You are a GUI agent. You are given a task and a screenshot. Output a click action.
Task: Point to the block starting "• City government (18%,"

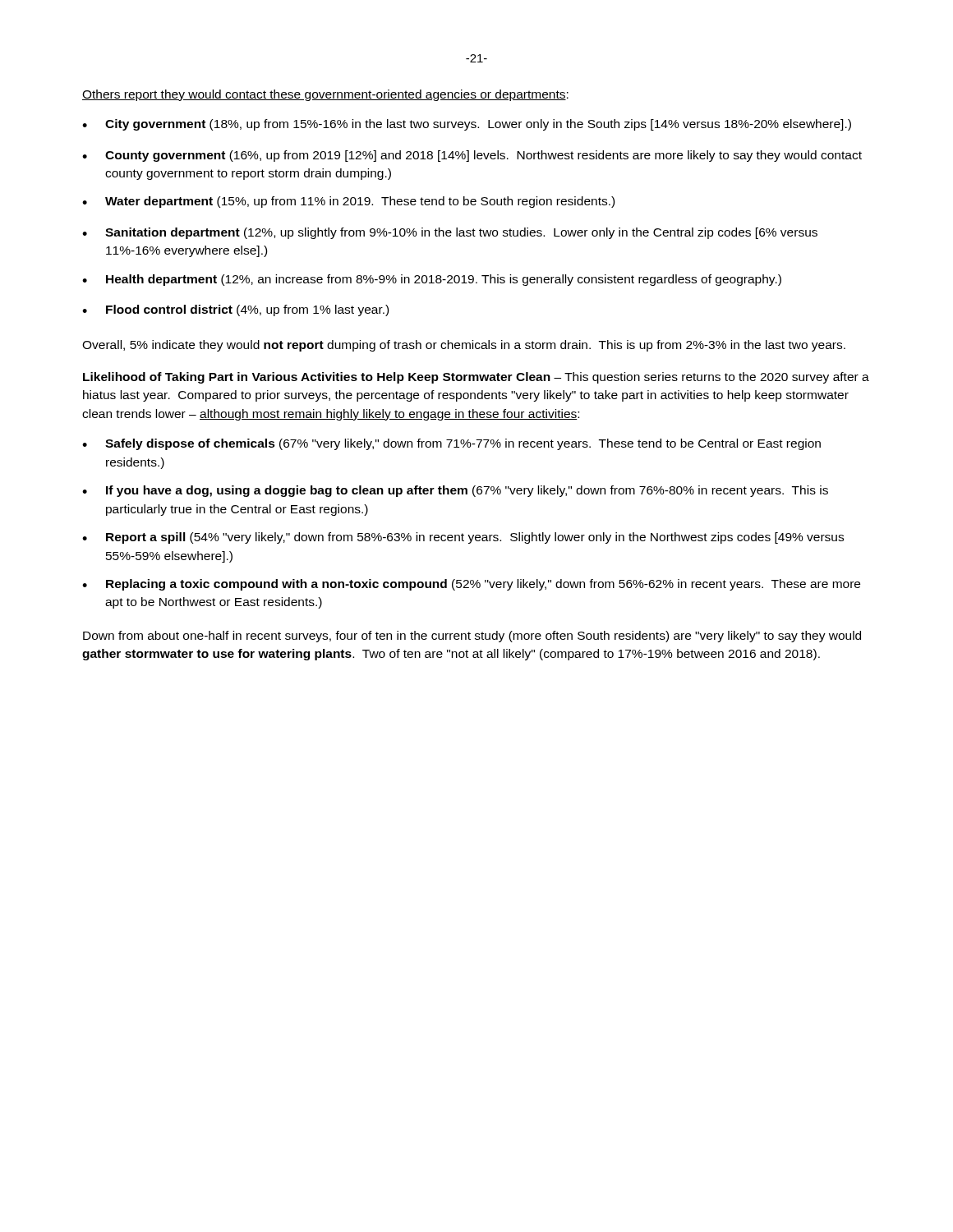tap(476, 126)
